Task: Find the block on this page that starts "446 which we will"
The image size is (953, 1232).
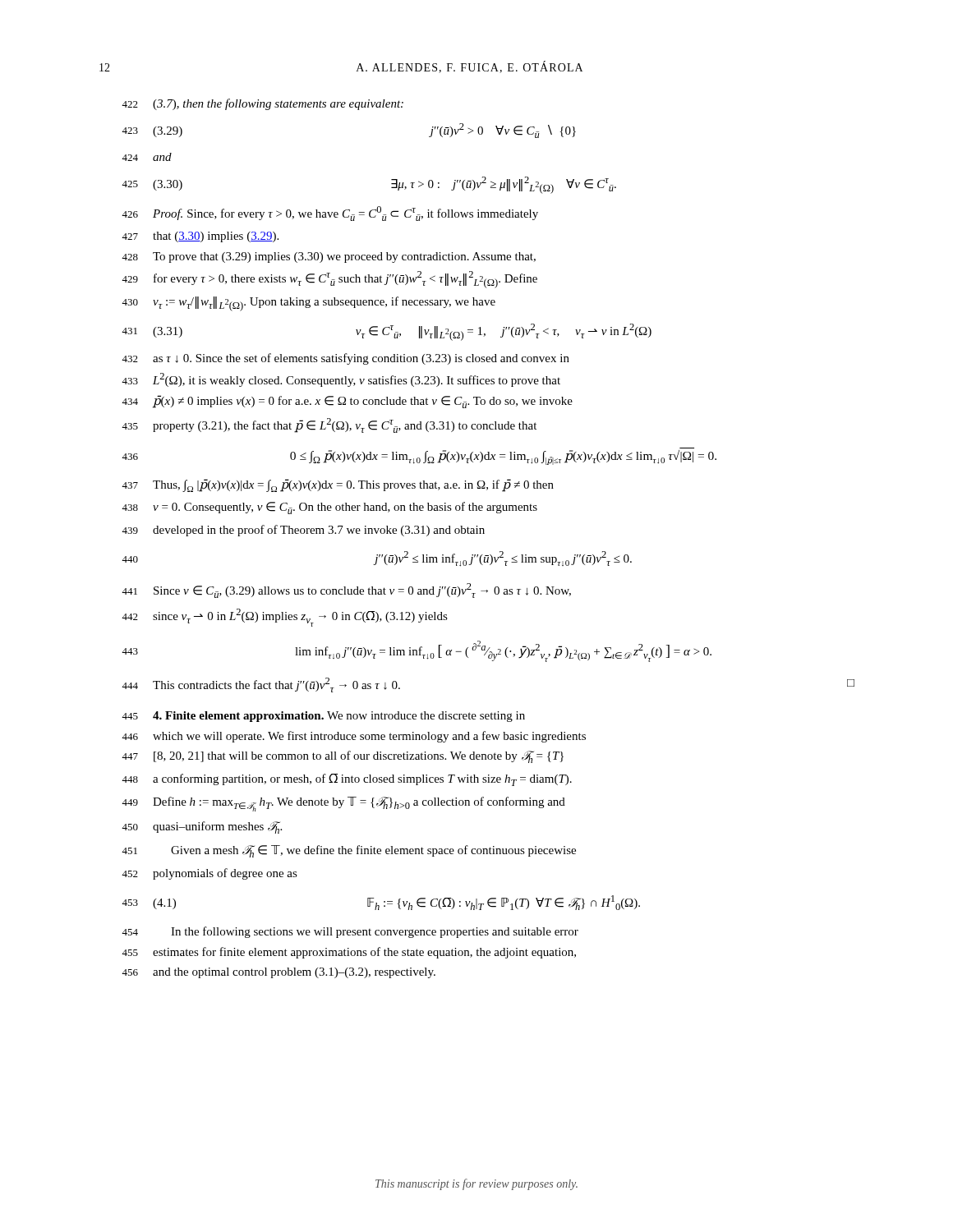Action: [x=476, y=736]
